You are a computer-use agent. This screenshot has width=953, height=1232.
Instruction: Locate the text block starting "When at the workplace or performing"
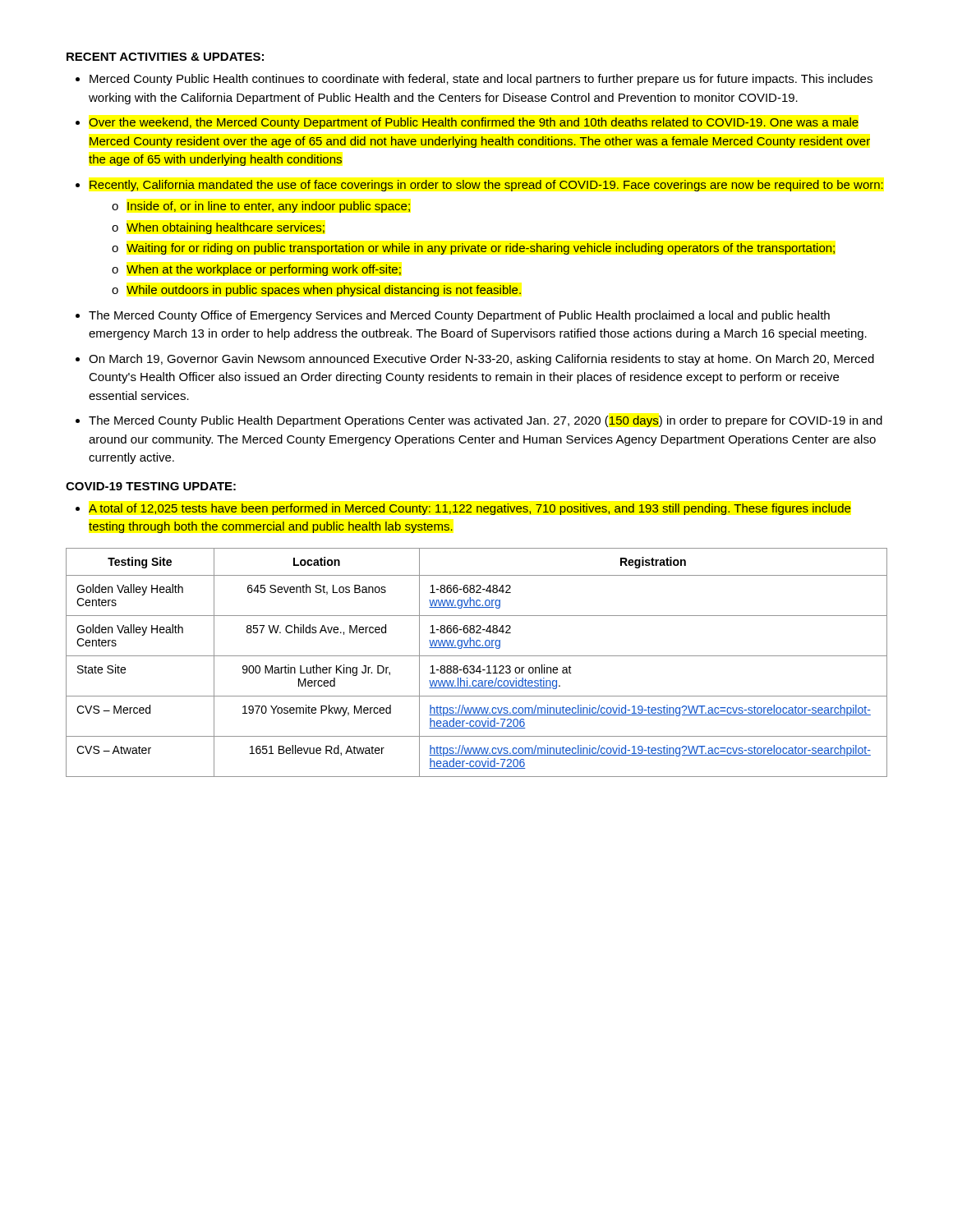(256, 270)
